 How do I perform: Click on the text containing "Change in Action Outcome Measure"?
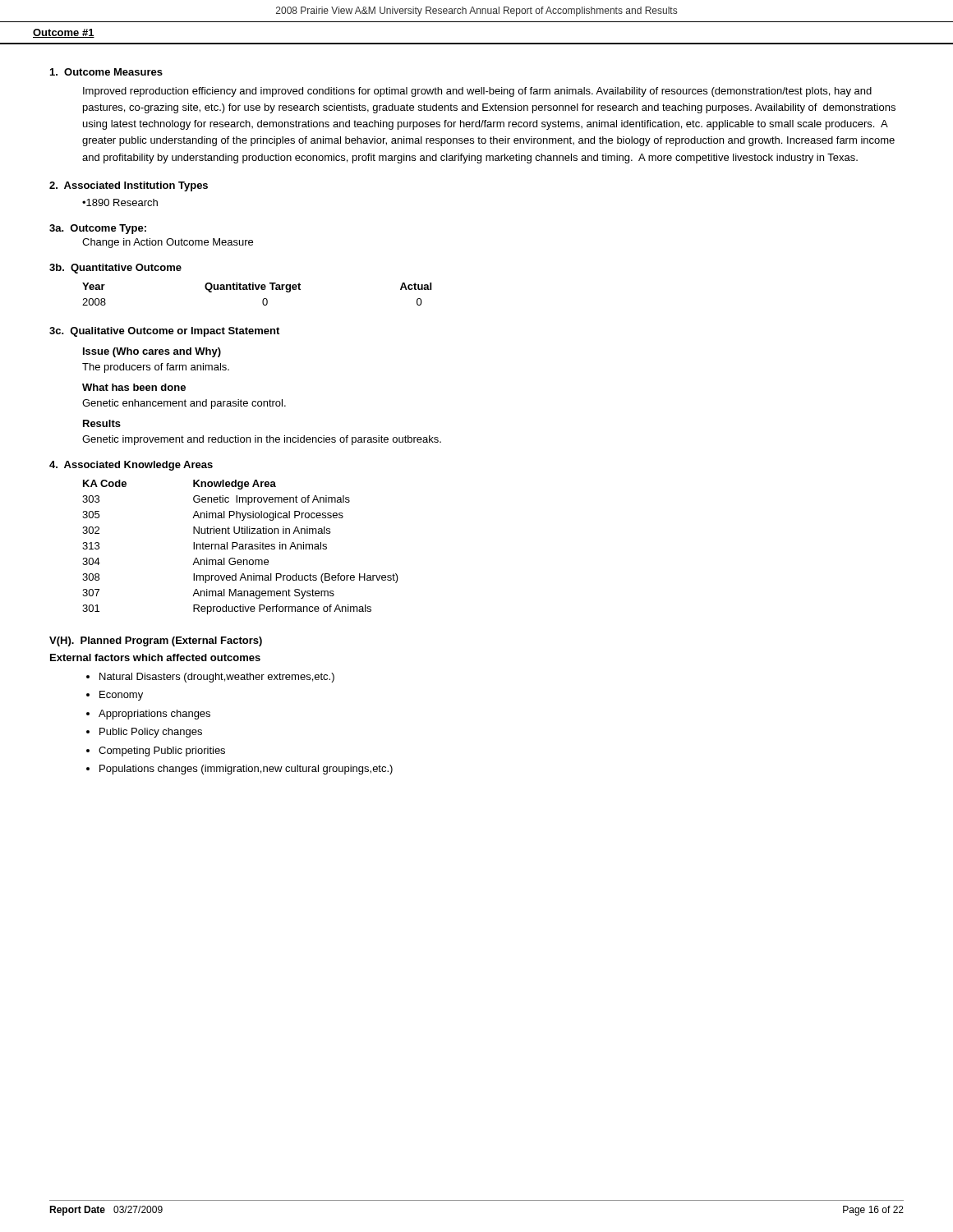[168, 242]
